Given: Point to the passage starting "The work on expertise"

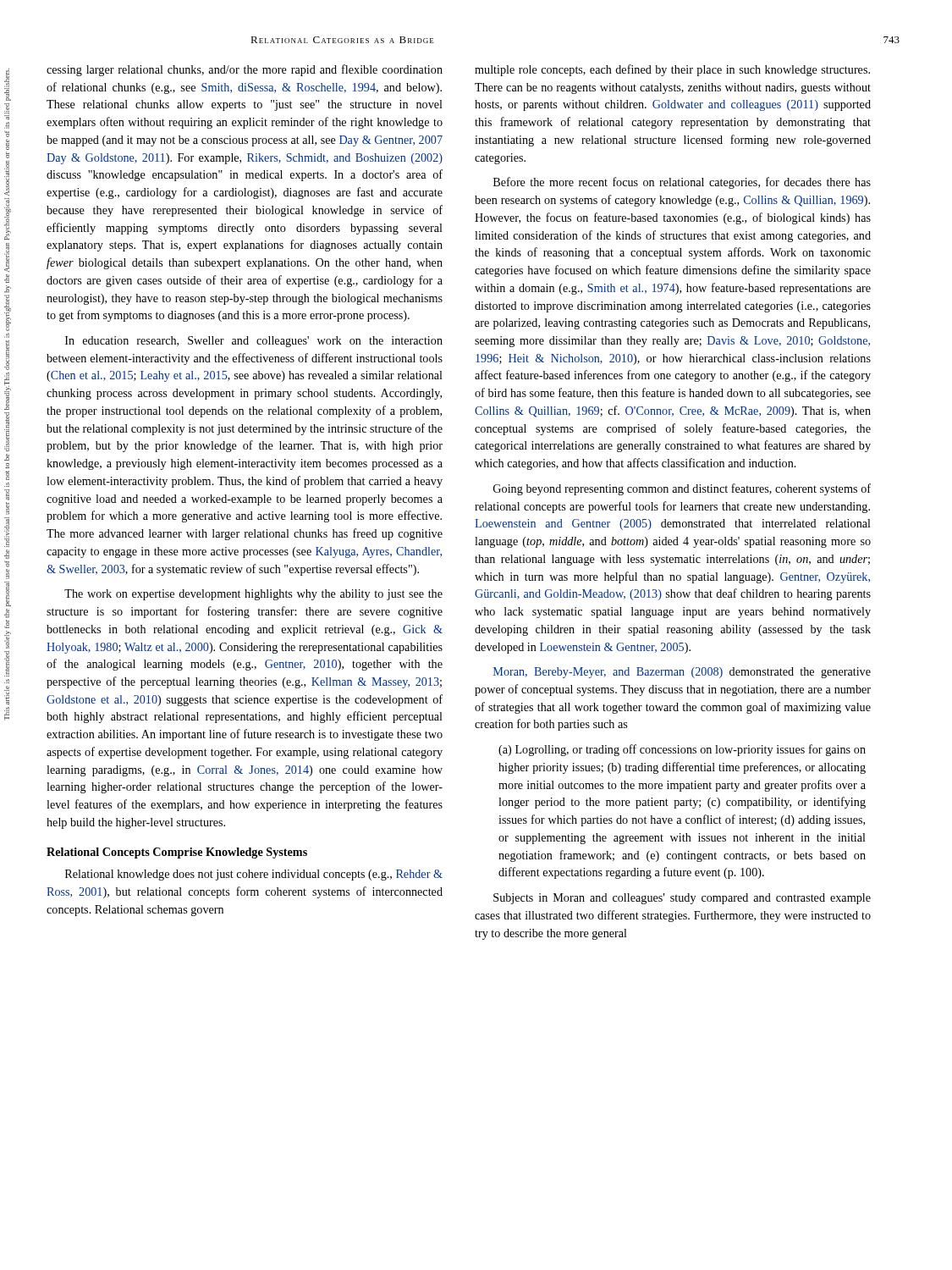Looking at the screenshot, I should coord(245,708).
